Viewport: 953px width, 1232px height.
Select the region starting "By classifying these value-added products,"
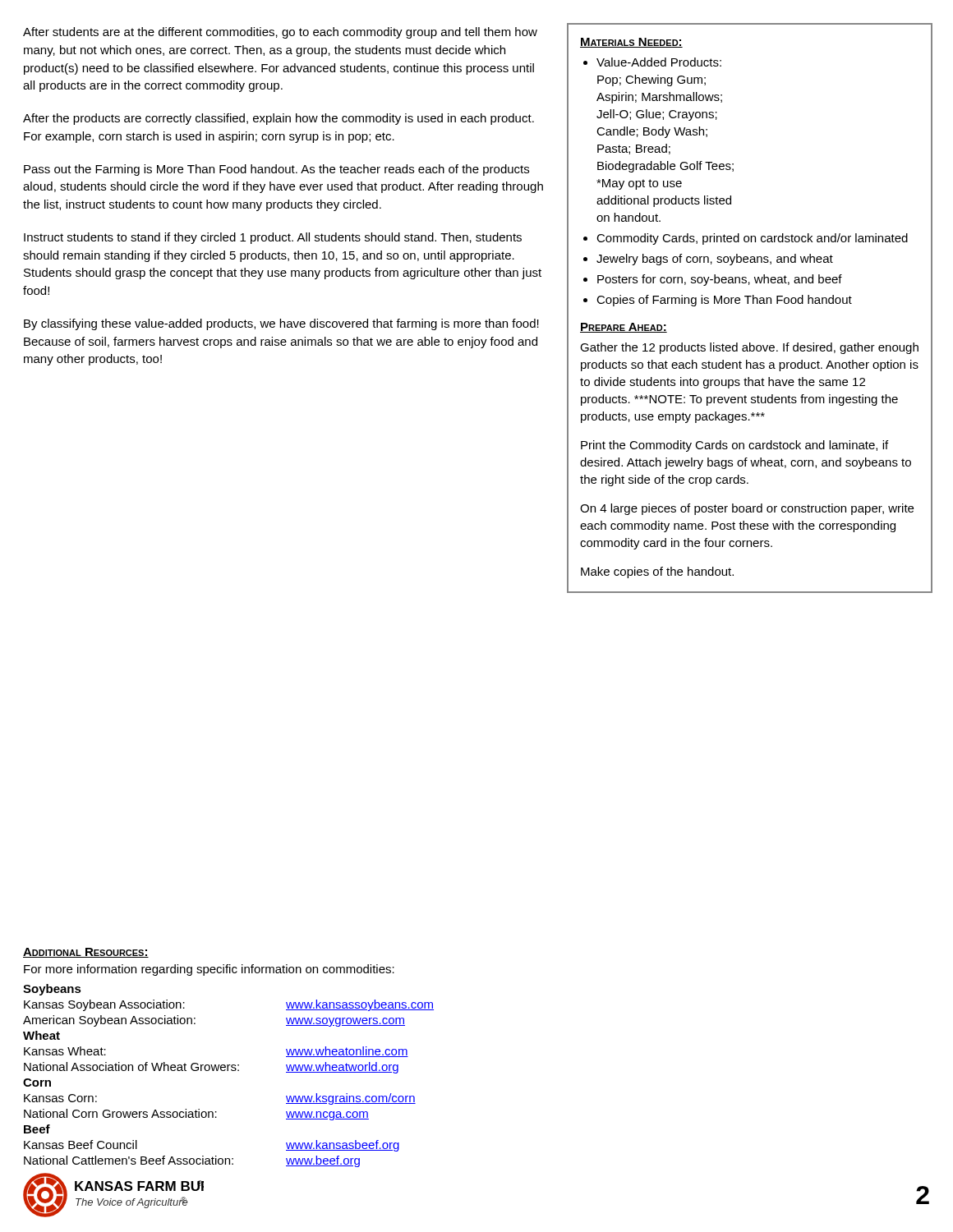(x=286, y=341)
